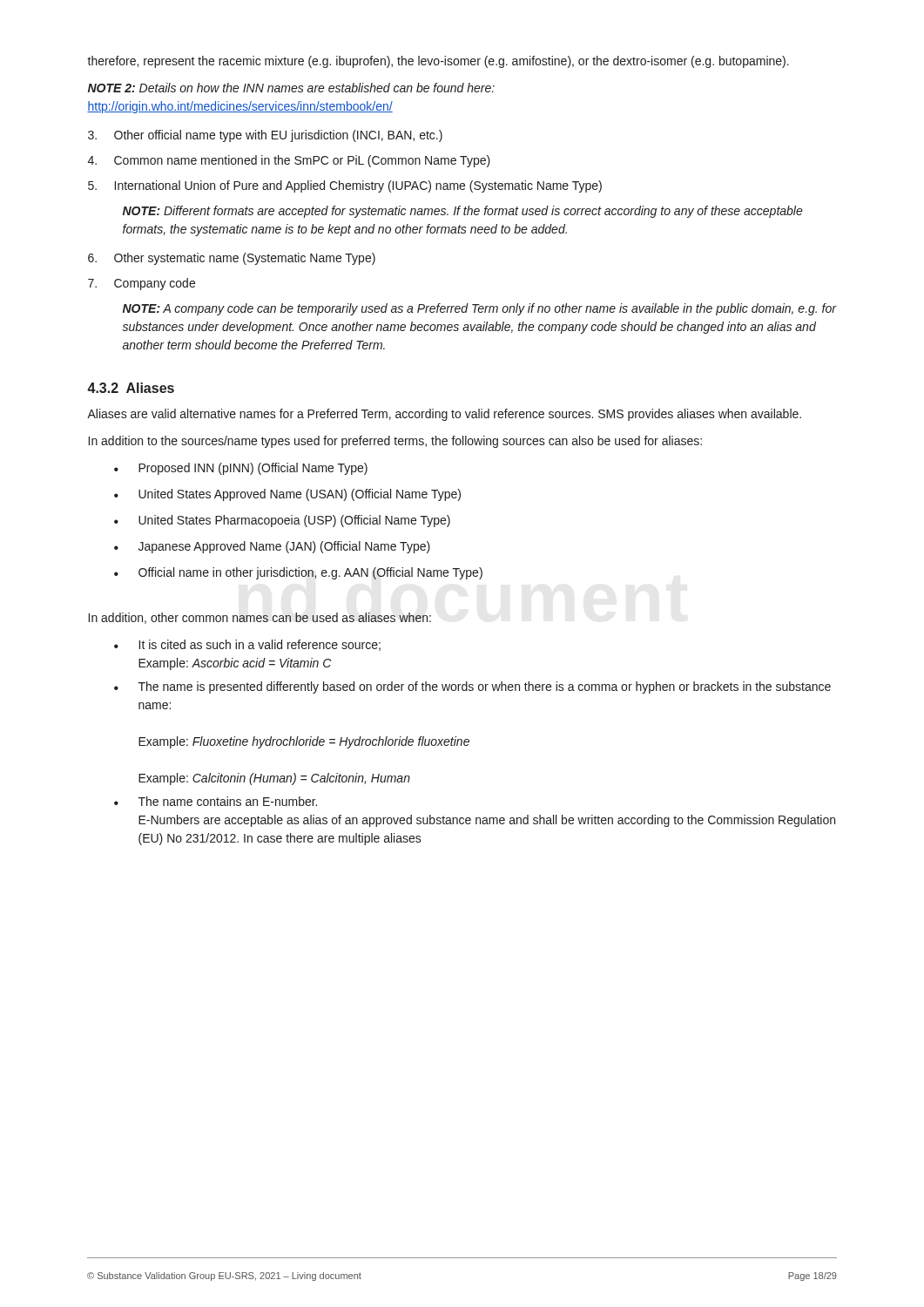Click the passage that begins "therefore, represent the racemic"
924x1307 pixels.
[439, 61]
